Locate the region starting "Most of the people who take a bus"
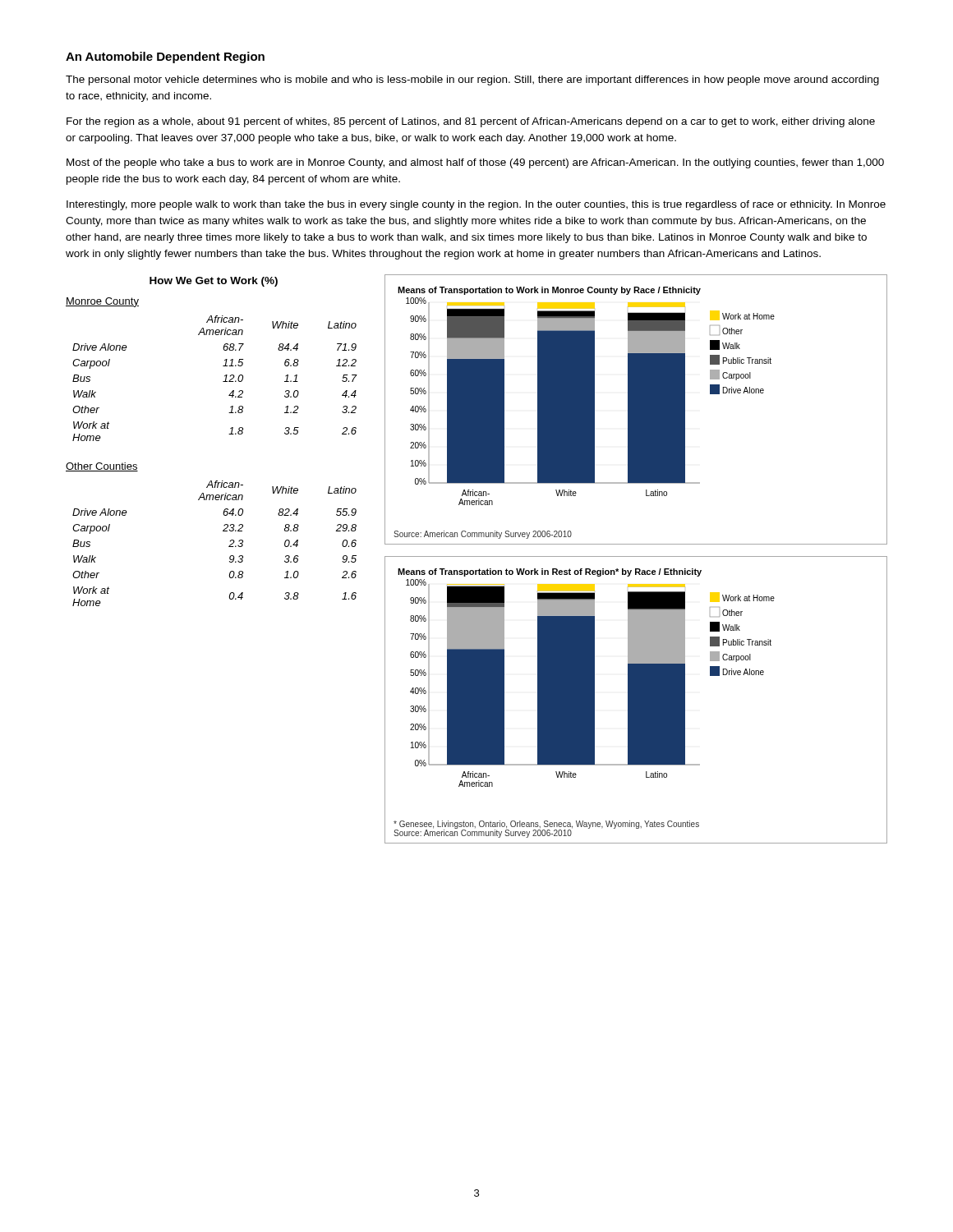 pyautogui.click(x=475, y=171)
